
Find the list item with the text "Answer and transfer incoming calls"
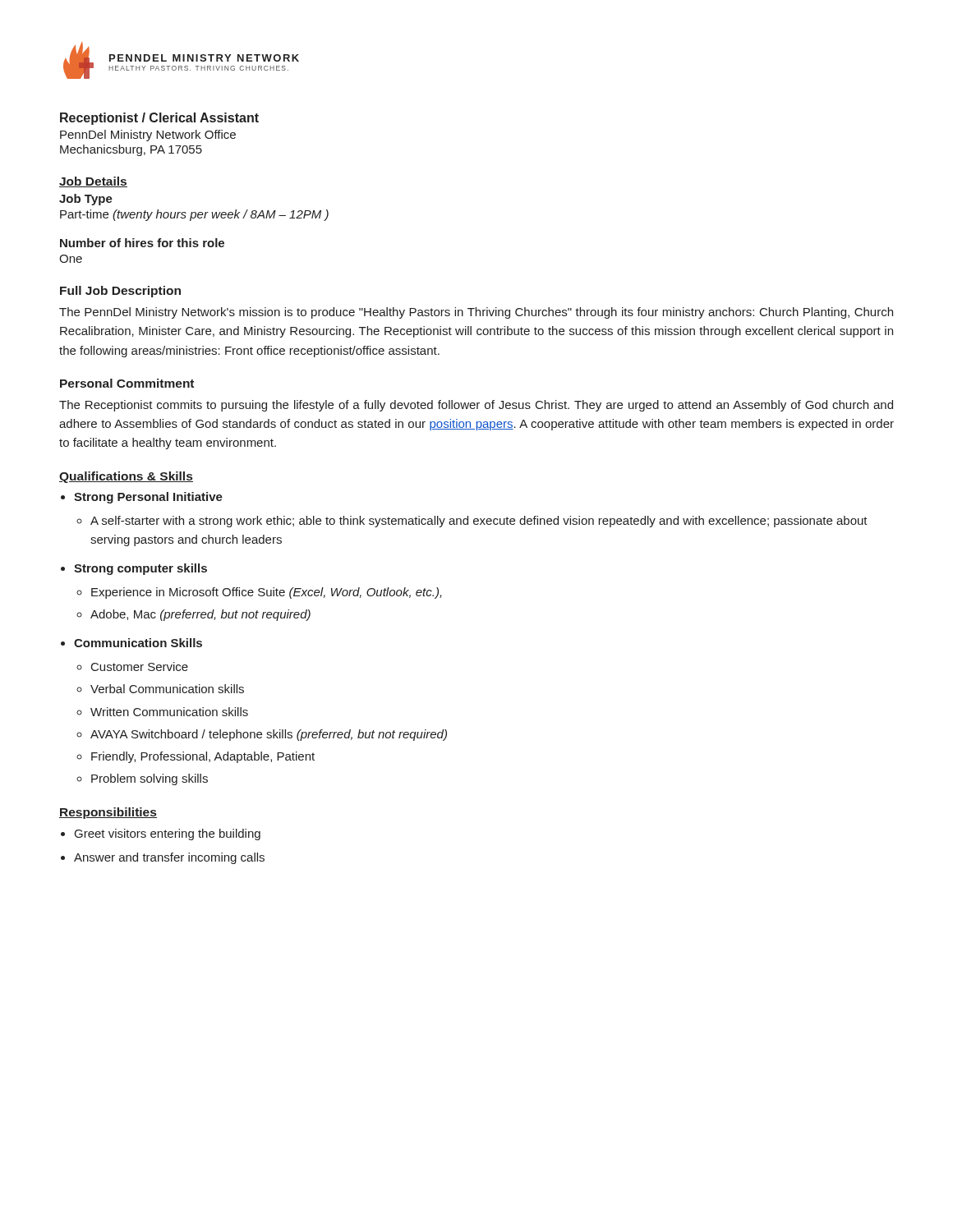click(x=169, y=857)
